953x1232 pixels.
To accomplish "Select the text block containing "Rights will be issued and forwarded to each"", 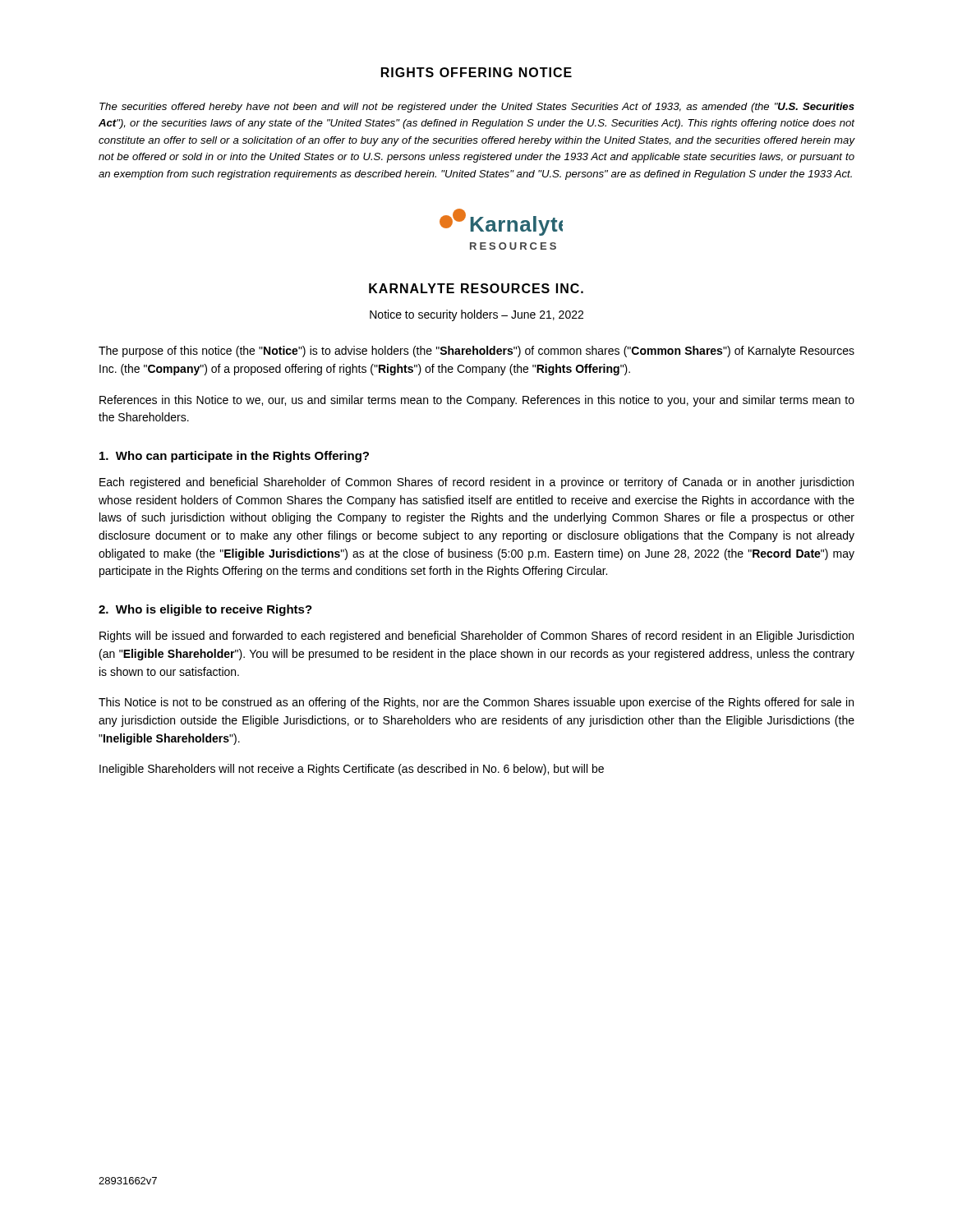I will point(476,654).
